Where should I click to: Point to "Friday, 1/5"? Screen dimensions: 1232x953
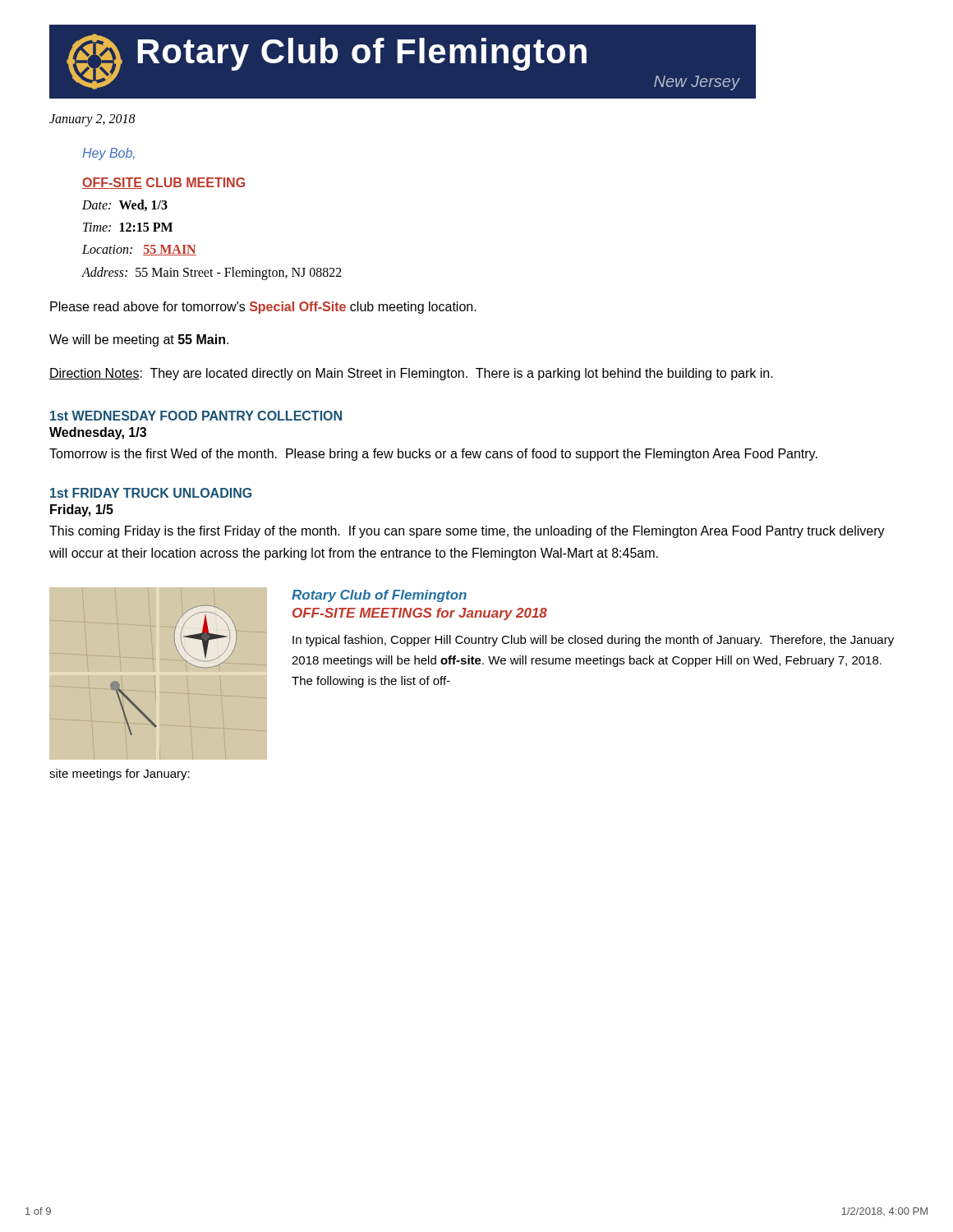(x=81, y=510)
